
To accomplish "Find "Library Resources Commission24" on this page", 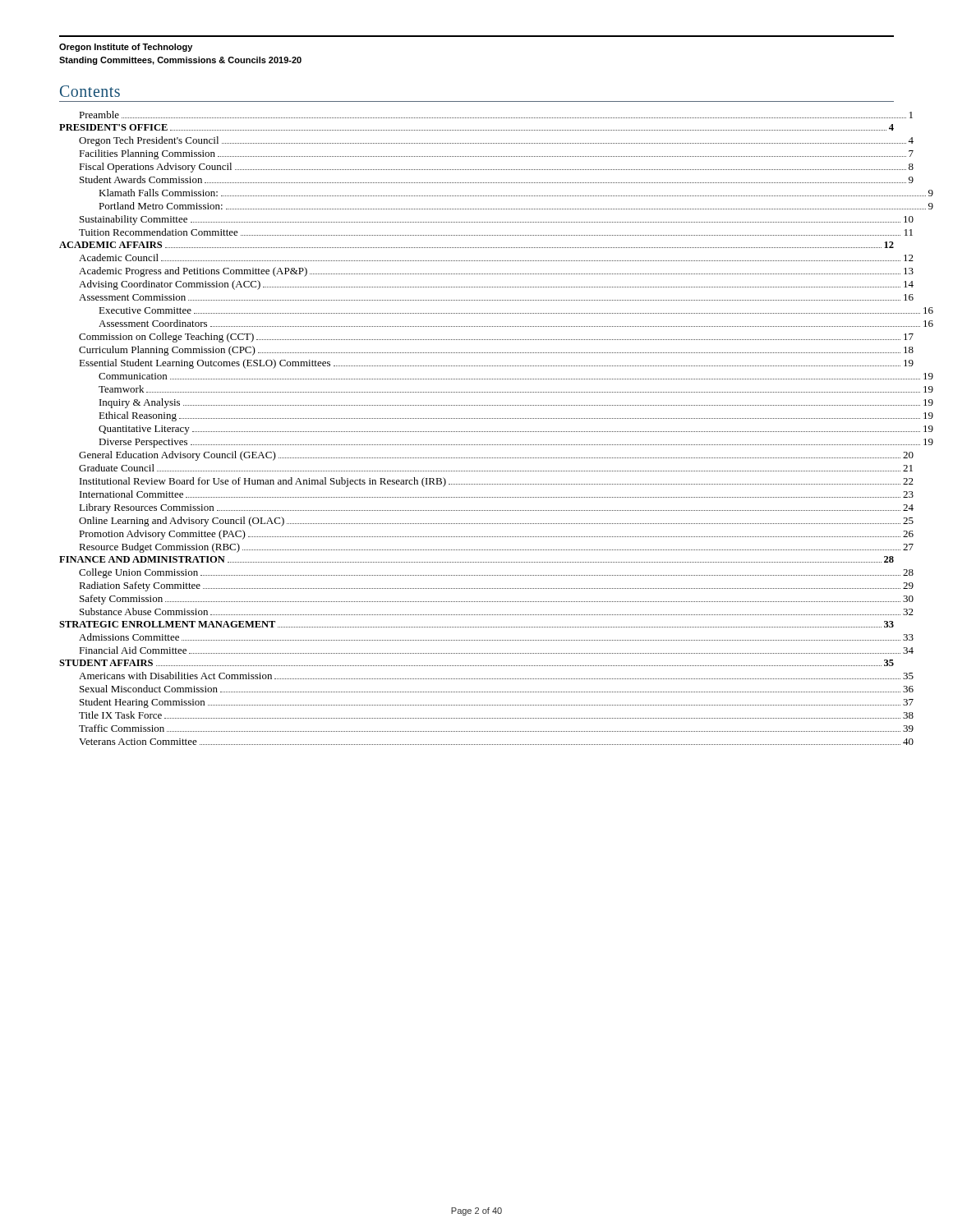I will pos(496,508).
